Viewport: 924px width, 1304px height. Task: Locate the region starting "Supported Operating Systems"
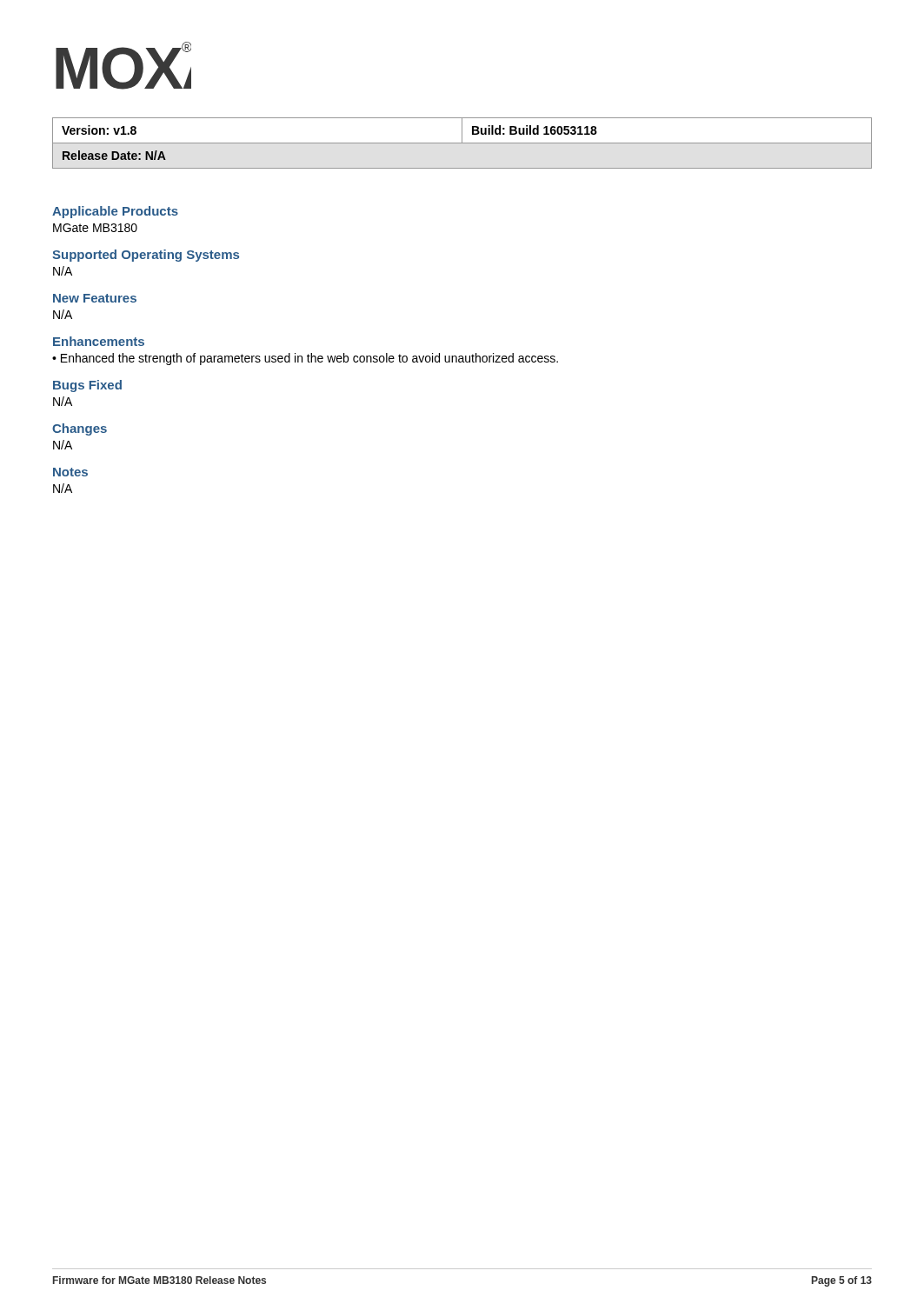pyautogui.click(x=146, y=254)
